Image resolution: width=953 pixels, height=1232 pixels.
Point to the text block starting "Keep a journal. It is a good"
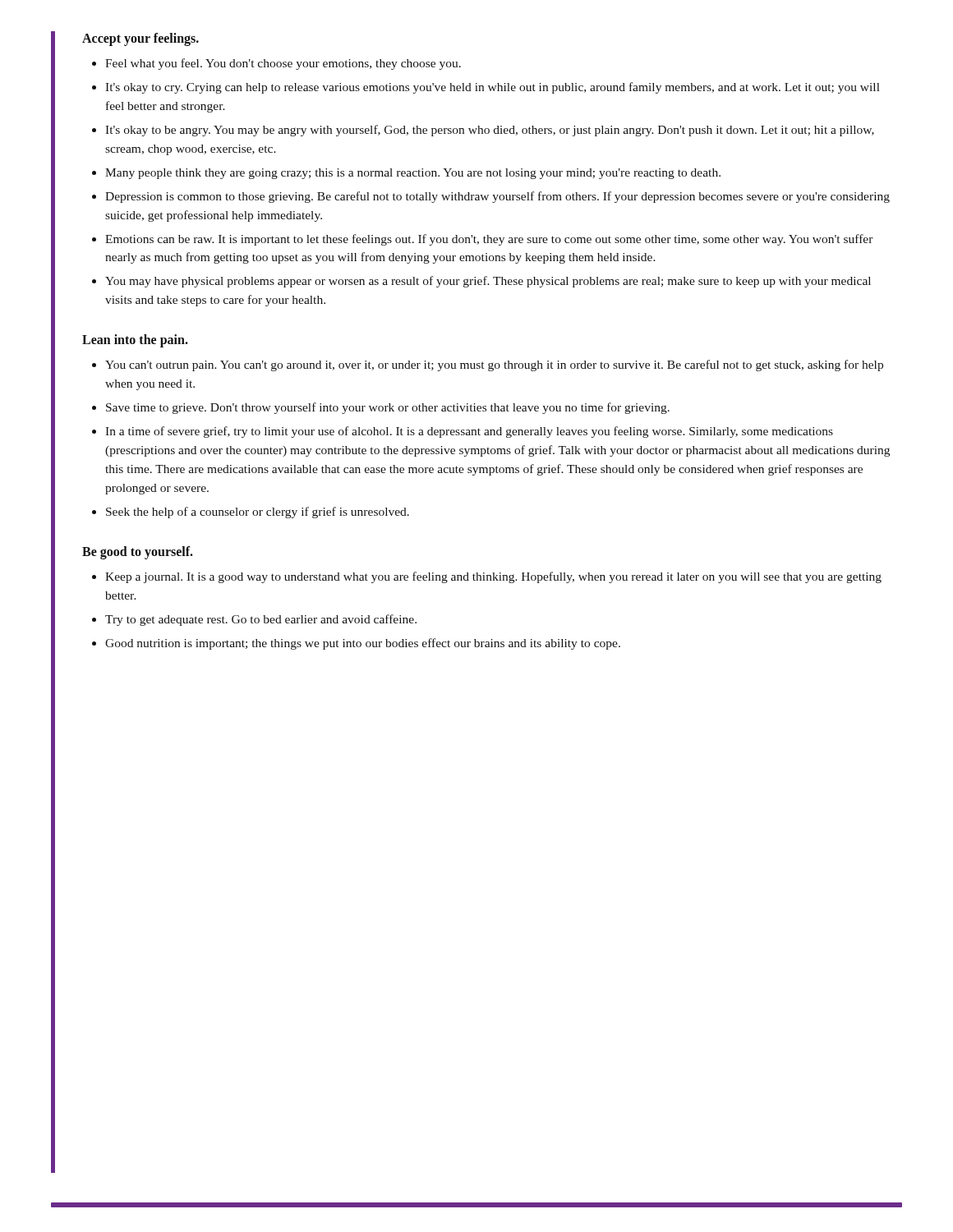(493, 585)
